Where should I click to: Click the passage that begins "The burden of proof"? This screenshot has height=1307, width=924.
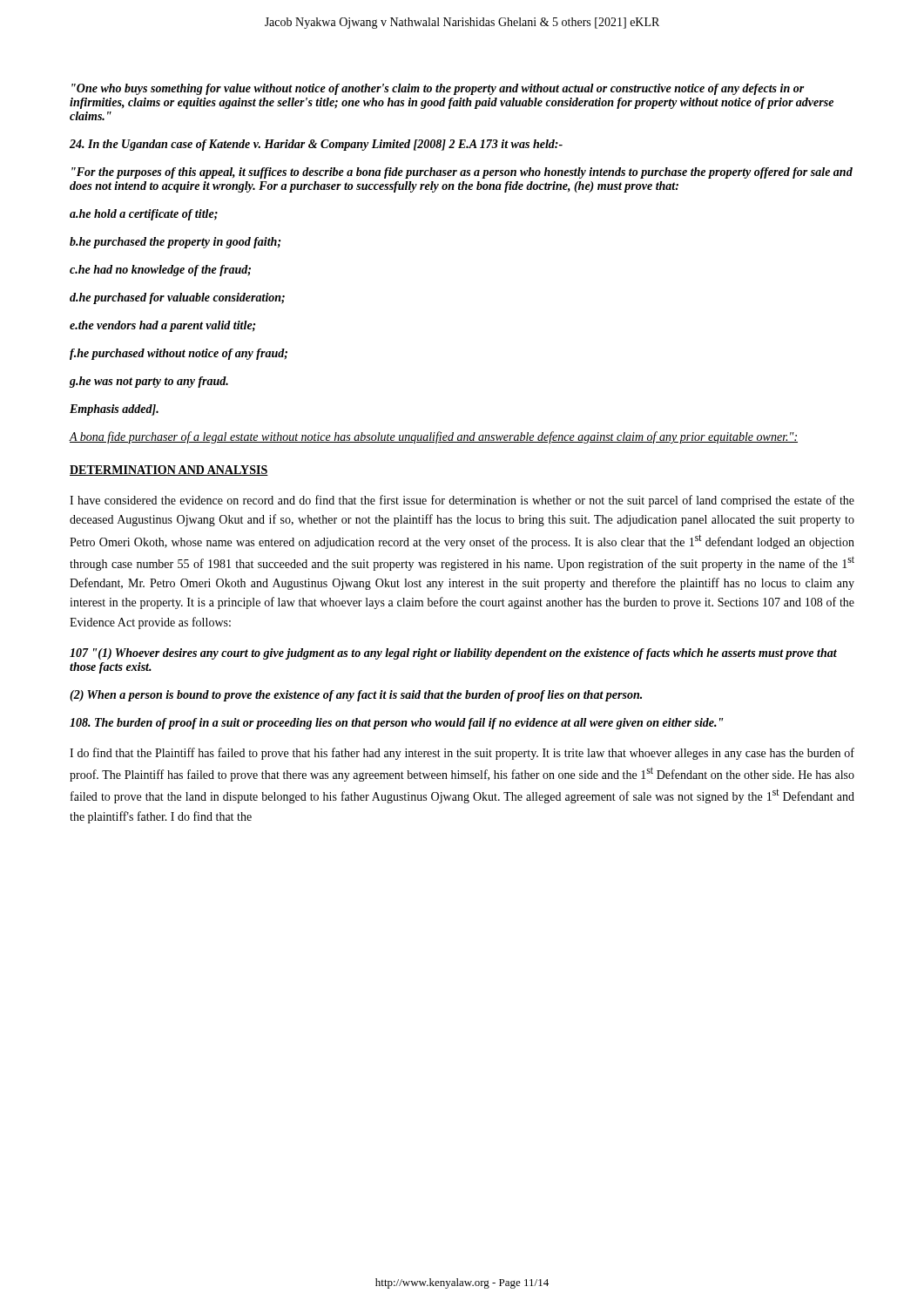[x=397, y=723]
